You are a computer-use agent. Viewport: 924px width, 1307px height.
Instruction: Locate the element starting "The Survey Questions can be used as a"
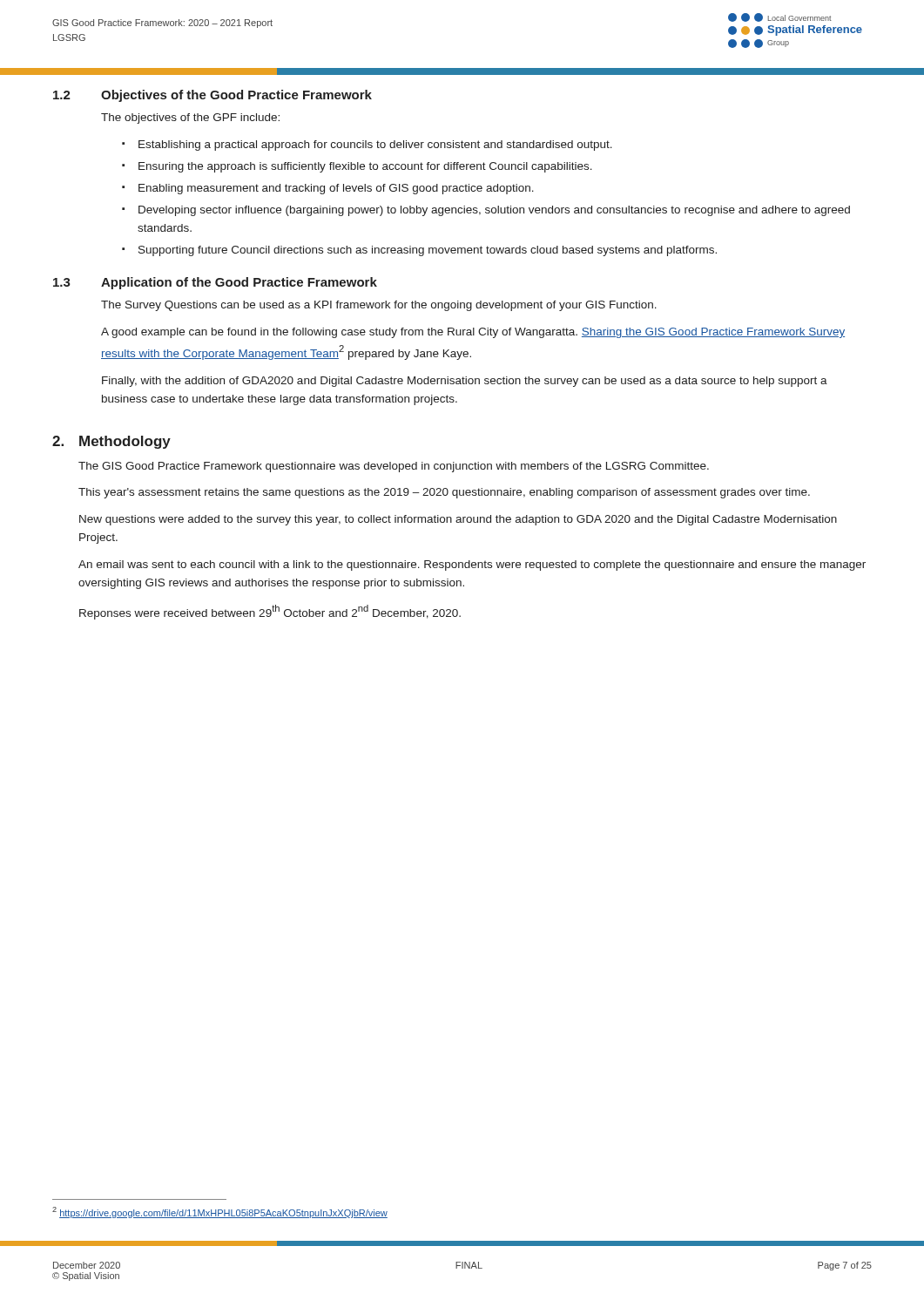(379, 305)
